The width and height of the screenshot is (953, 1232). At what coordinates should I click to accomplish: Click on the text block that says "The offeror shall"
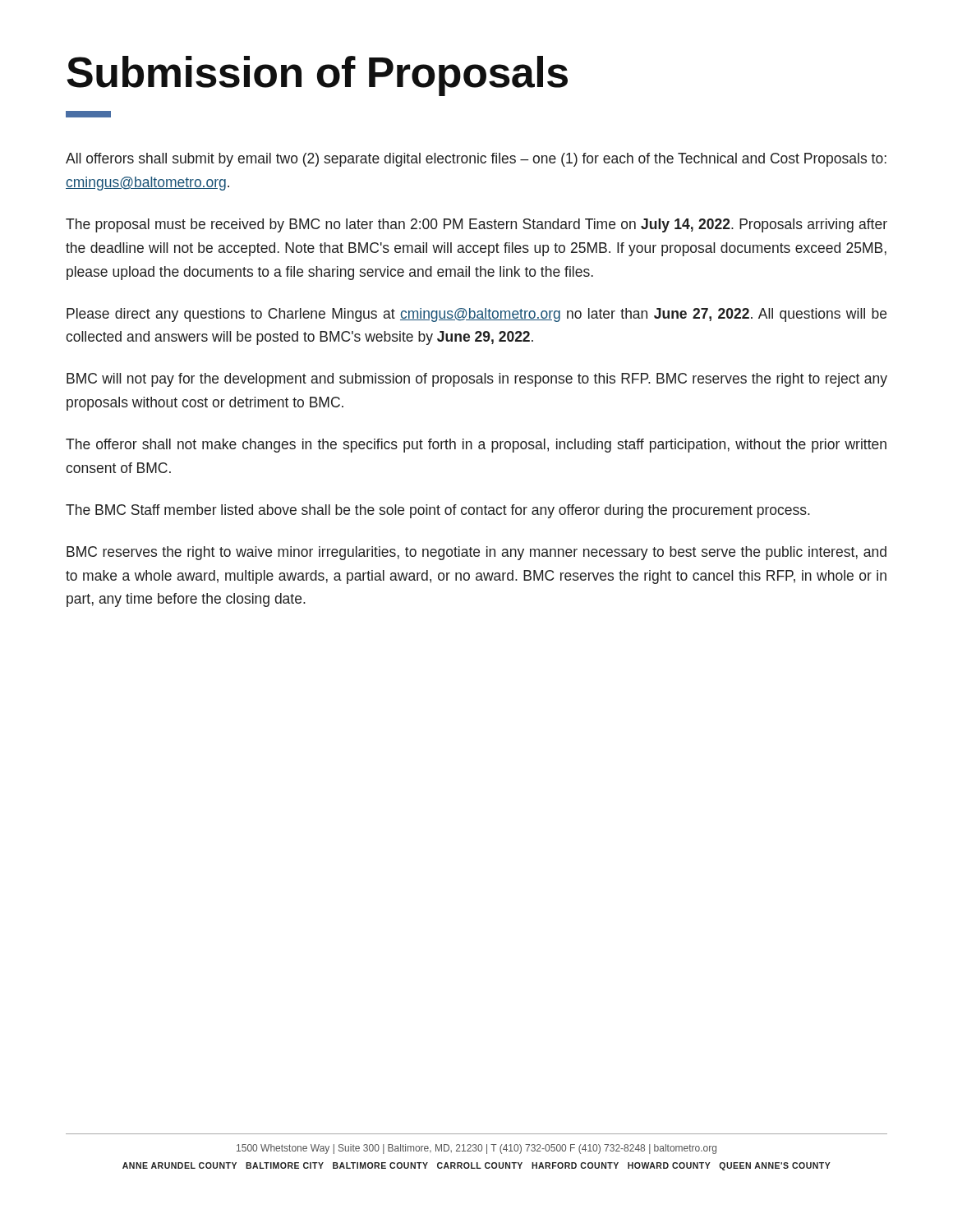(476, 456)
